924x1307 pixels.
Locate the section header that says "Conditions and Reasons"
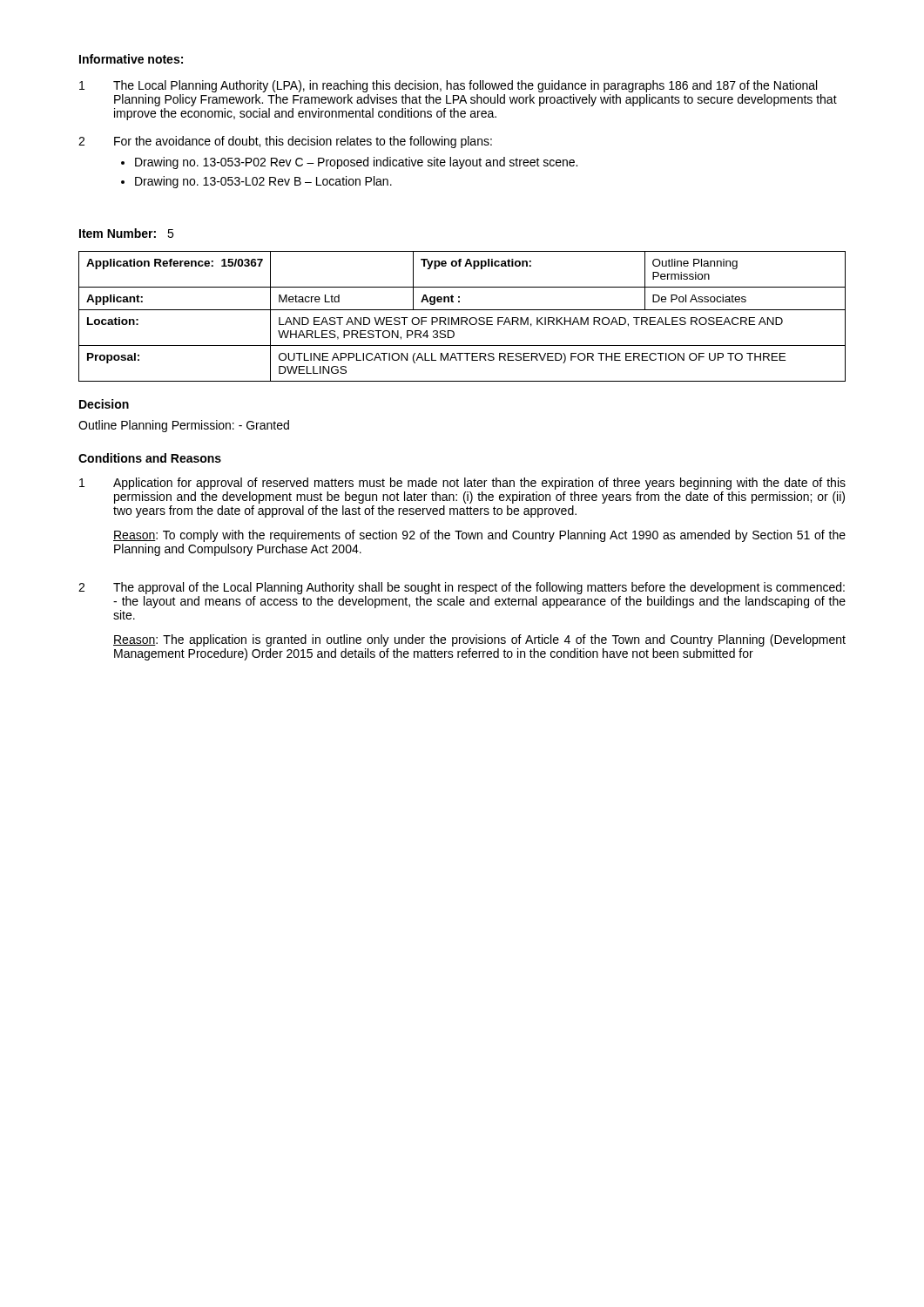(x=150, y=458)
